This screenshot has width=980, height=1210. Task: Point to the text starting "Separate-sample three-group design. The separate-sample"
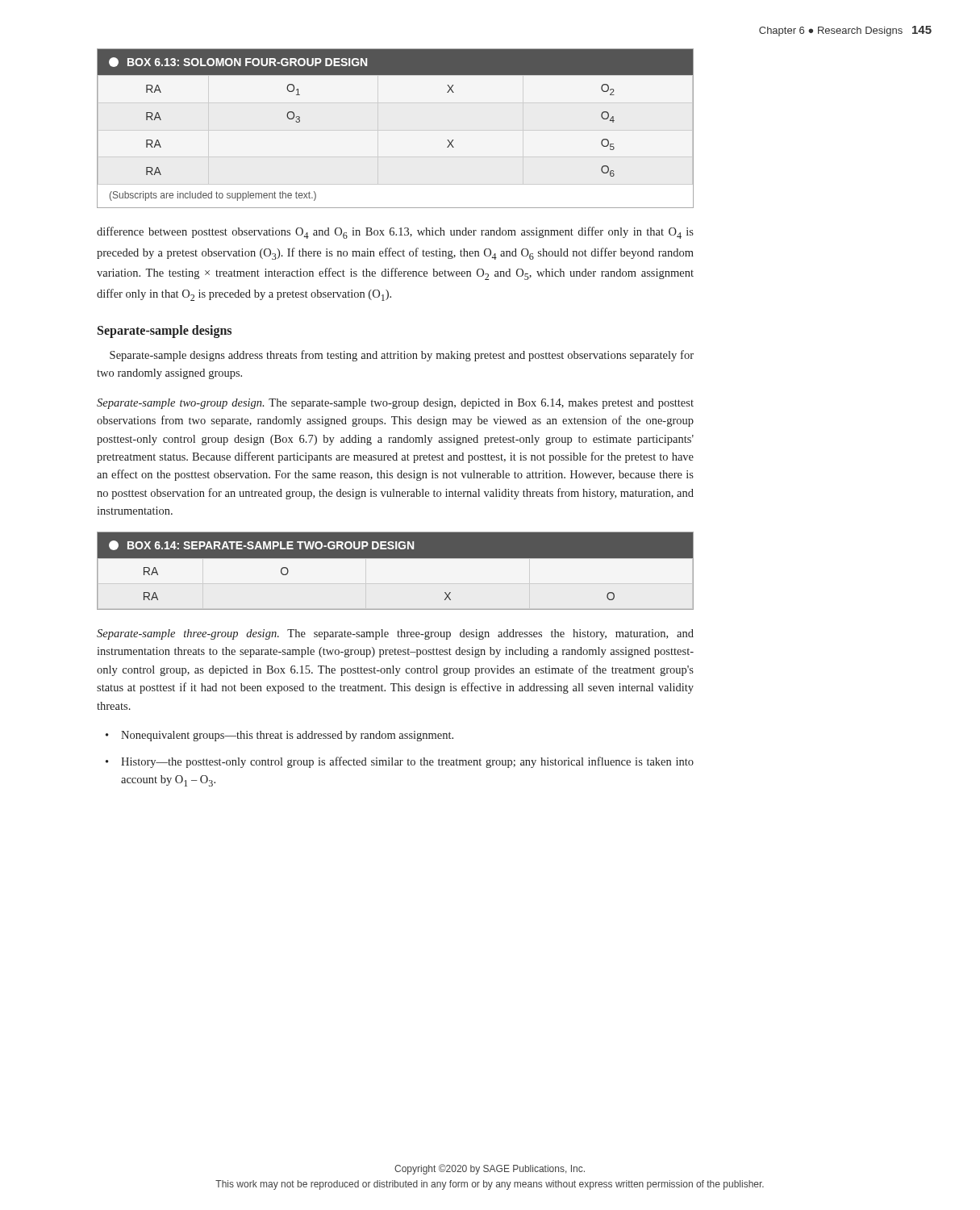pyautogui.click(x=395, y=669)
